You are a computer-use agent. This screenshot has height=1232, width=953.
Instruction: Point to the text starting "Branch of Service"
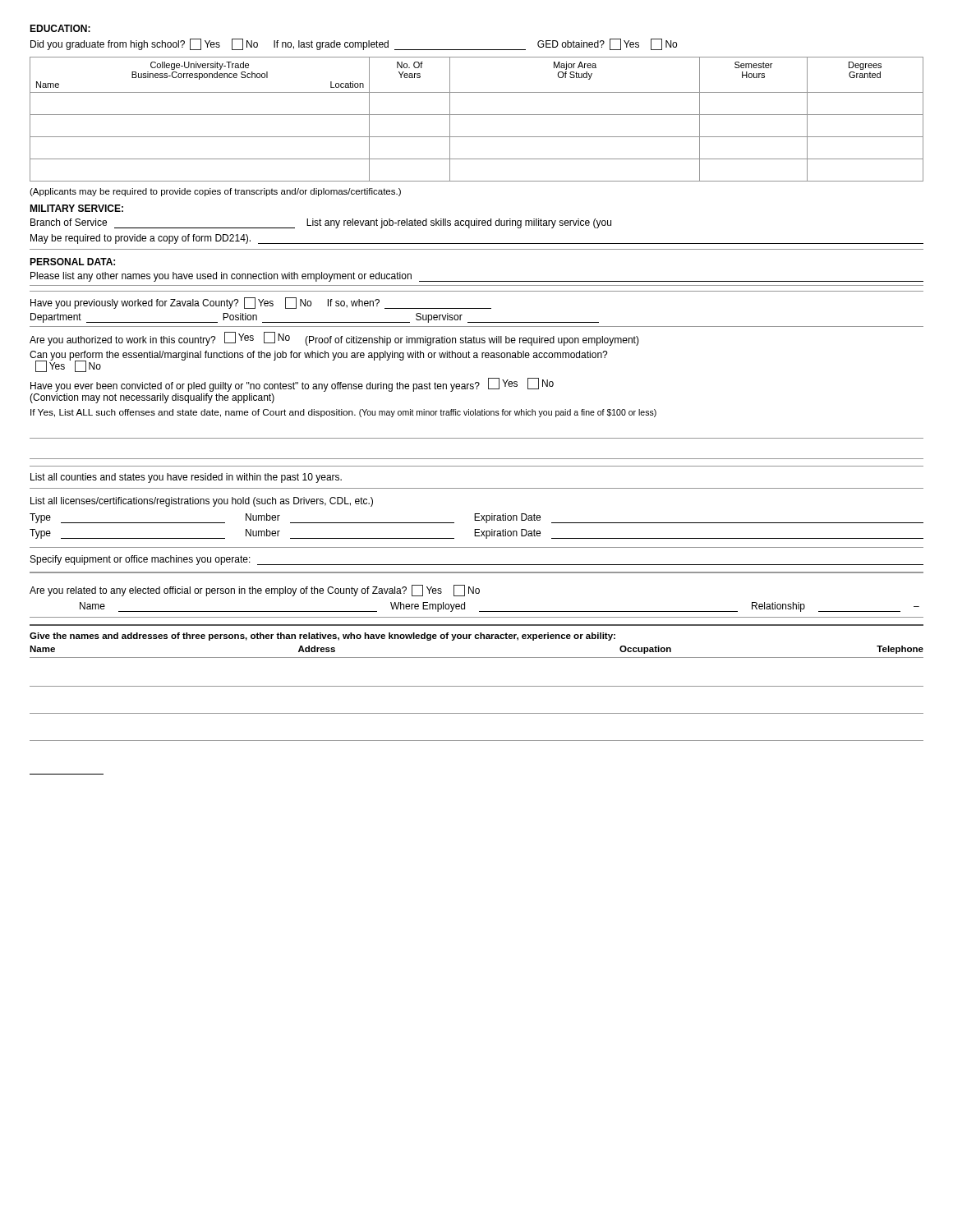click(321, 222)
